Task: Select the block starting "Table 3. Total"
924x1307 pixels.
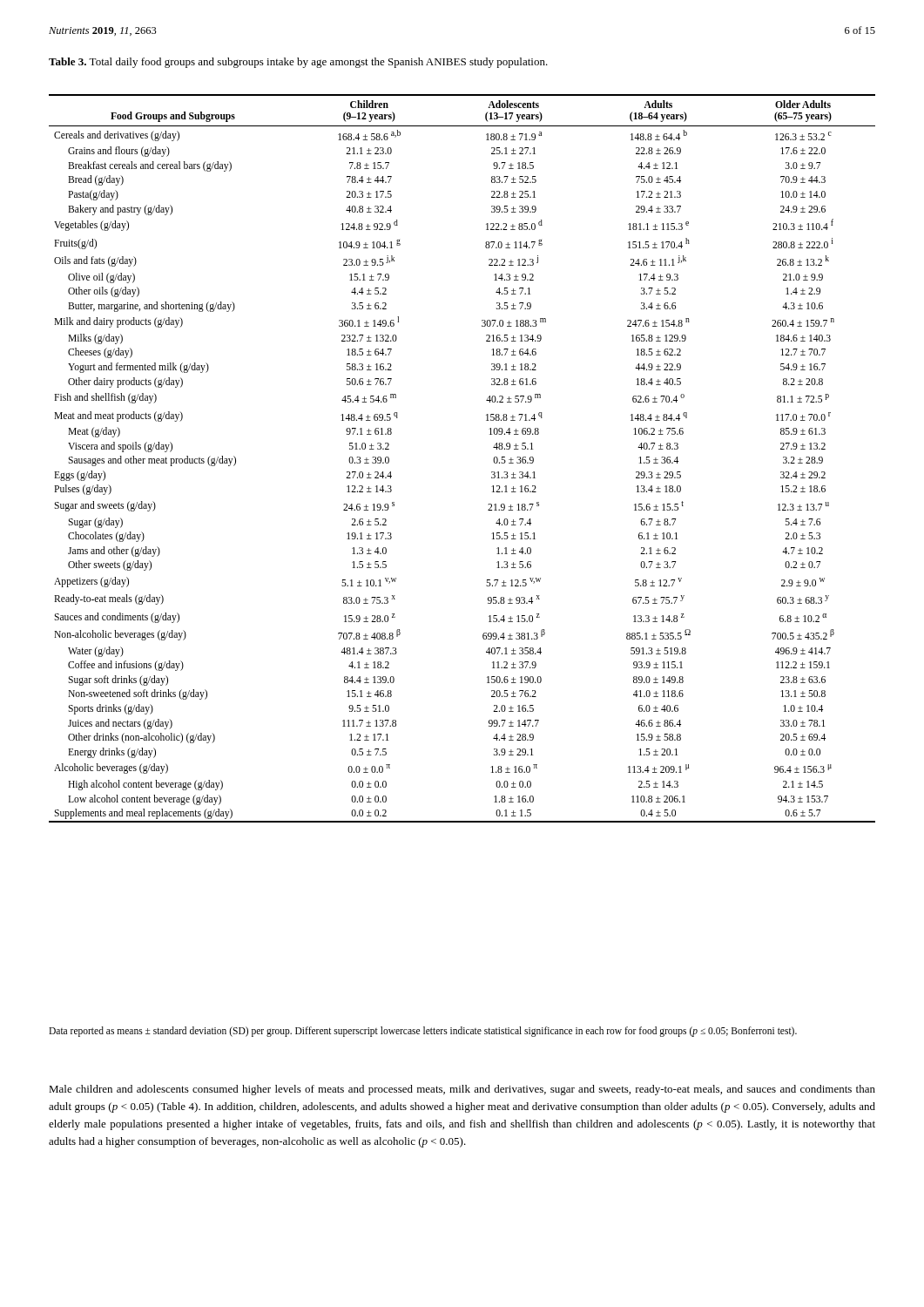Action: [298, 61]
